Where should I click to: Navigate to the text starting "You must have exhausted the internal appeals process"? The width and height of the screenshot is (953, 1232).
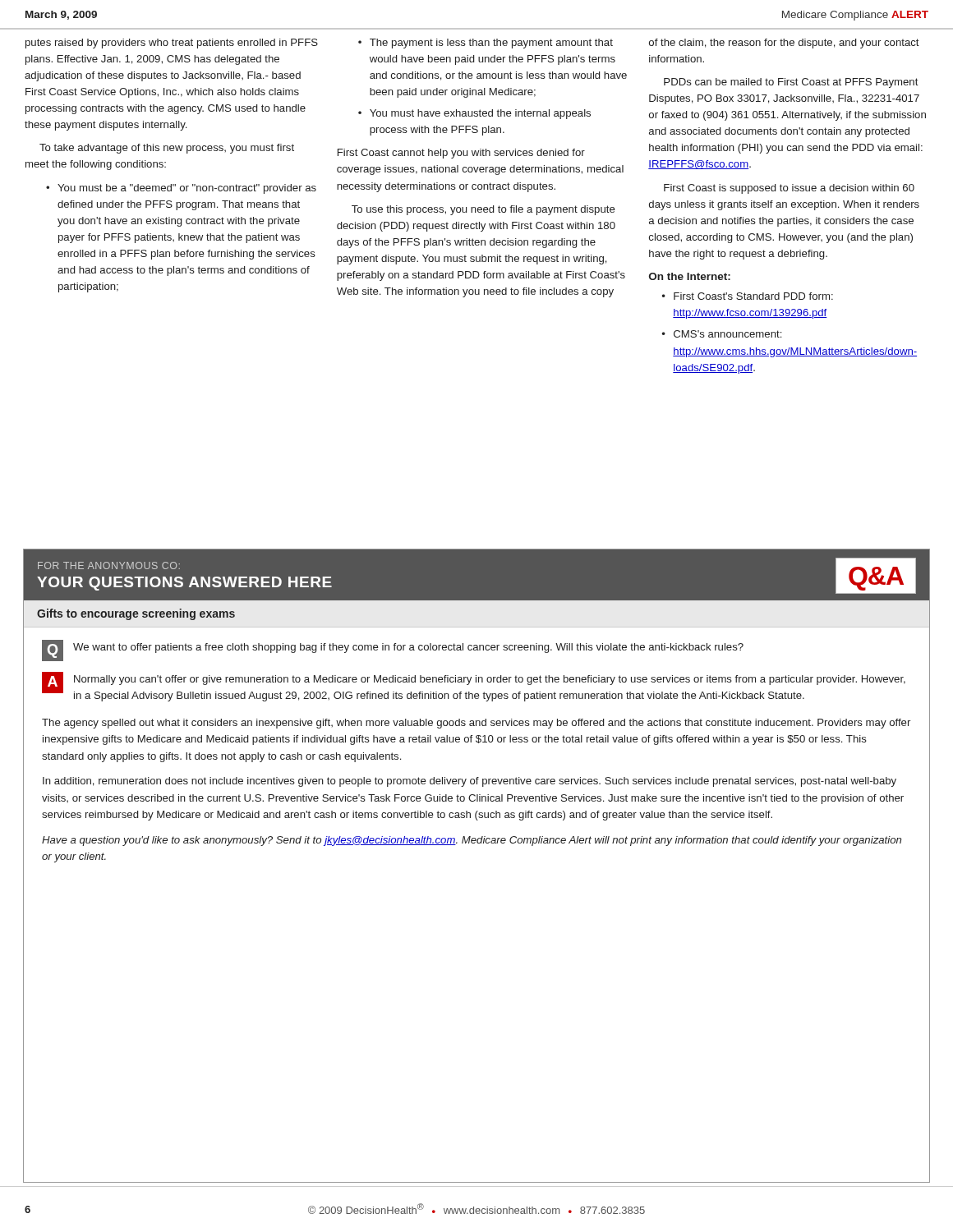480,121
